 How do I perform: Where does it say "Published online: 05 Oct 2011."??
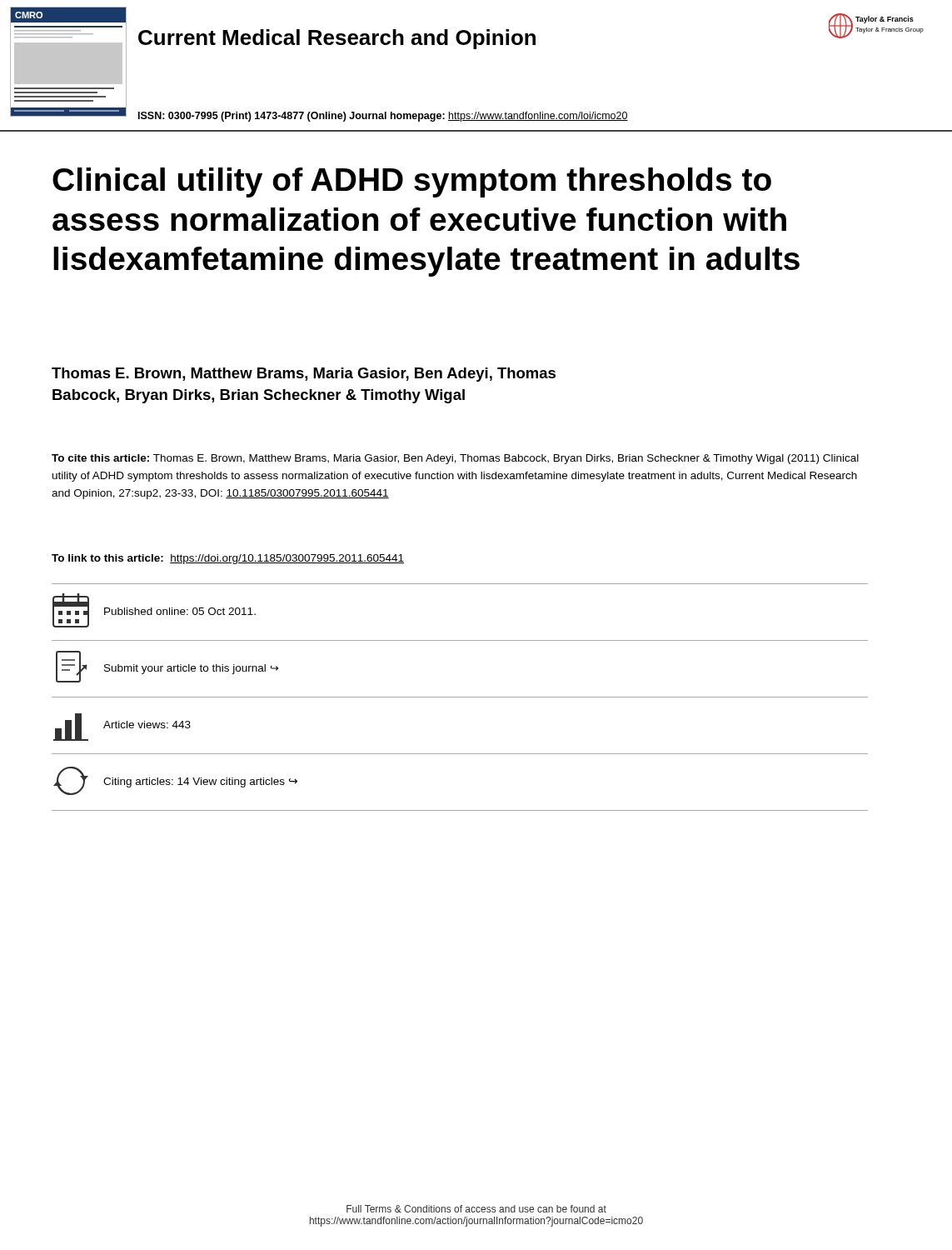coord(154,611)
